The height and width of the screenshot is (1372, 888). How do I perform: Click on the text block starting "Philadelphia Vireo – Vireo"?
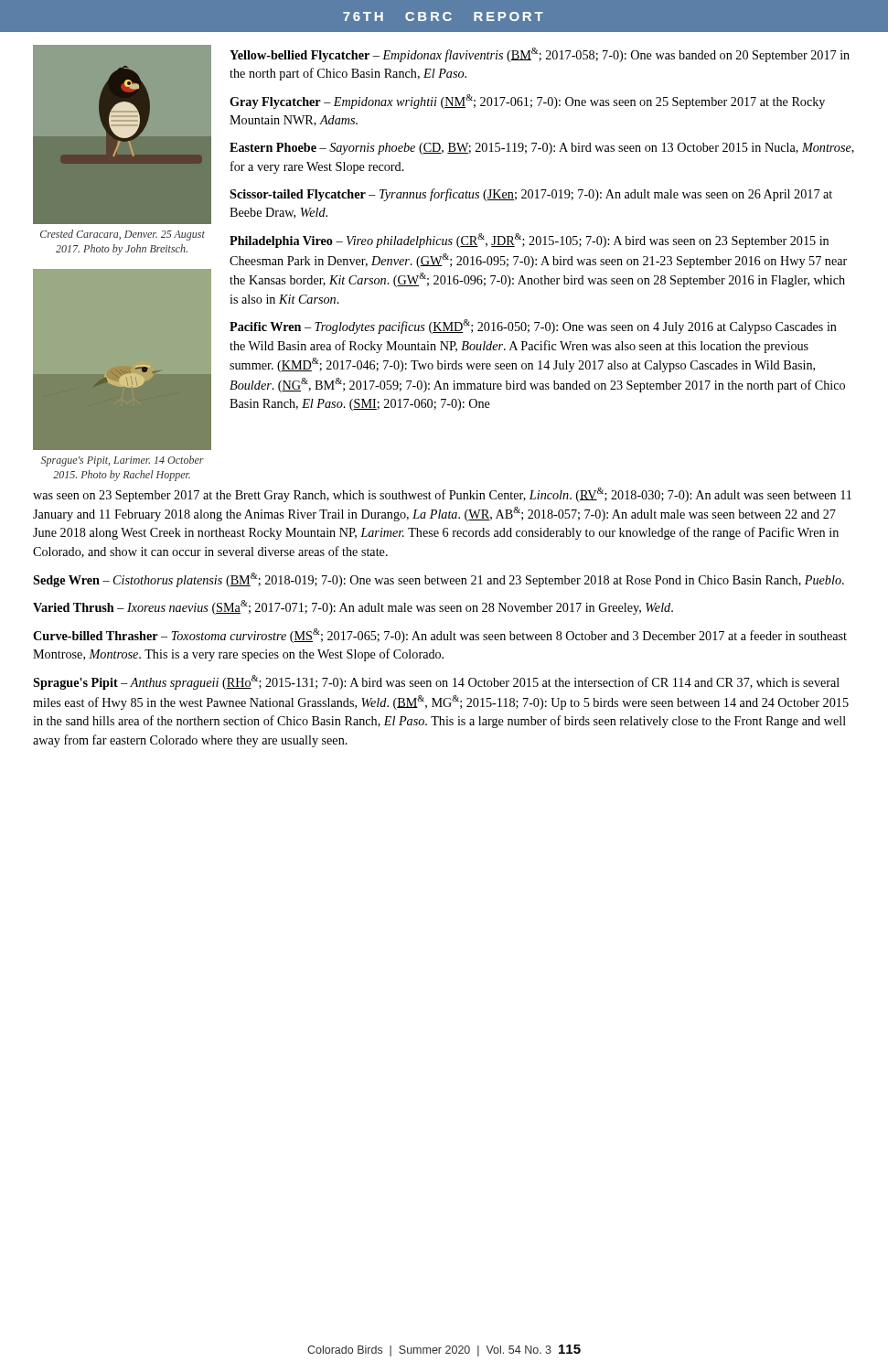point(538,269)
